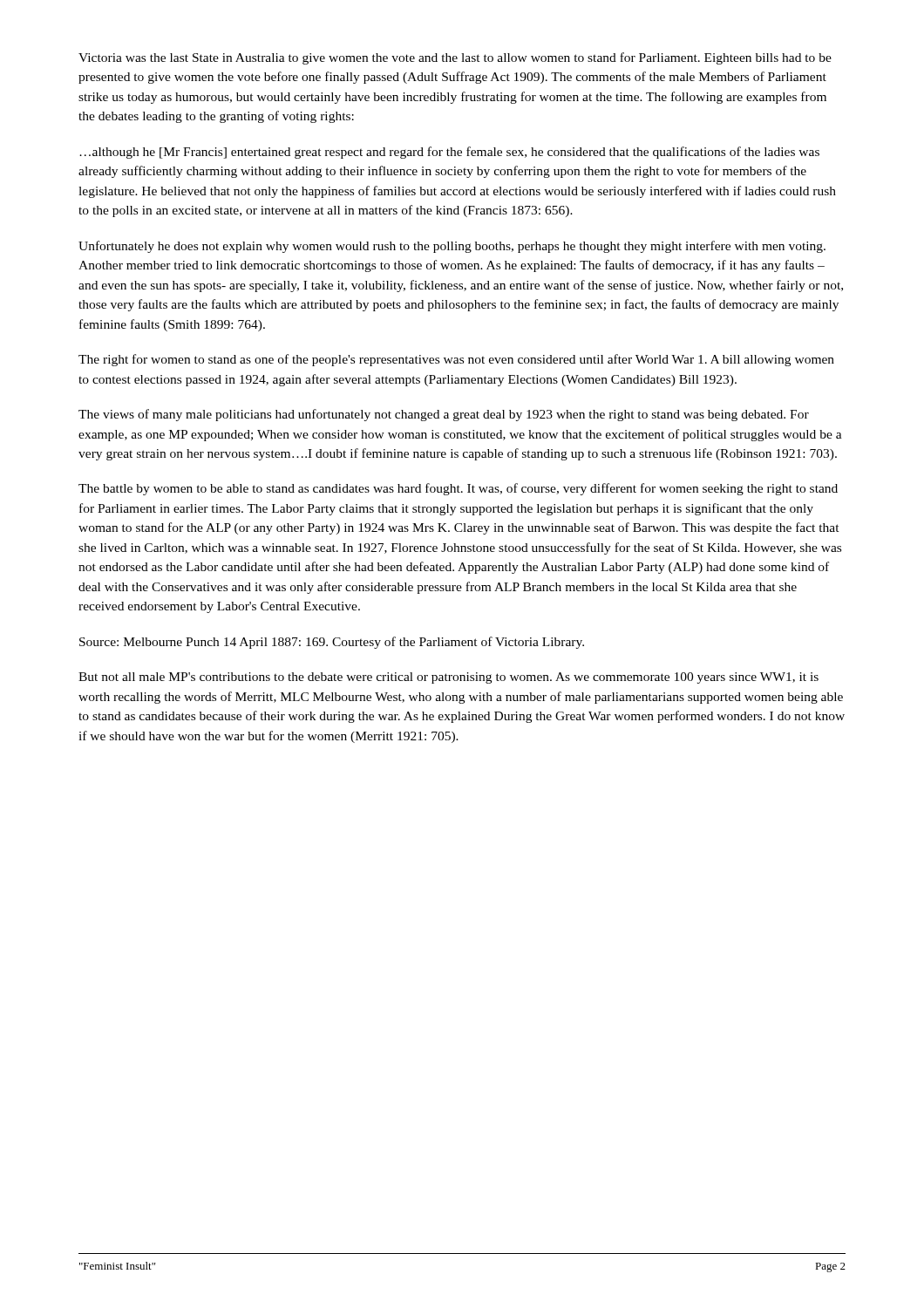
Task: Navigate to the region starting "But not all male MP's contributions to the"
Action: (x=462, y=706)
